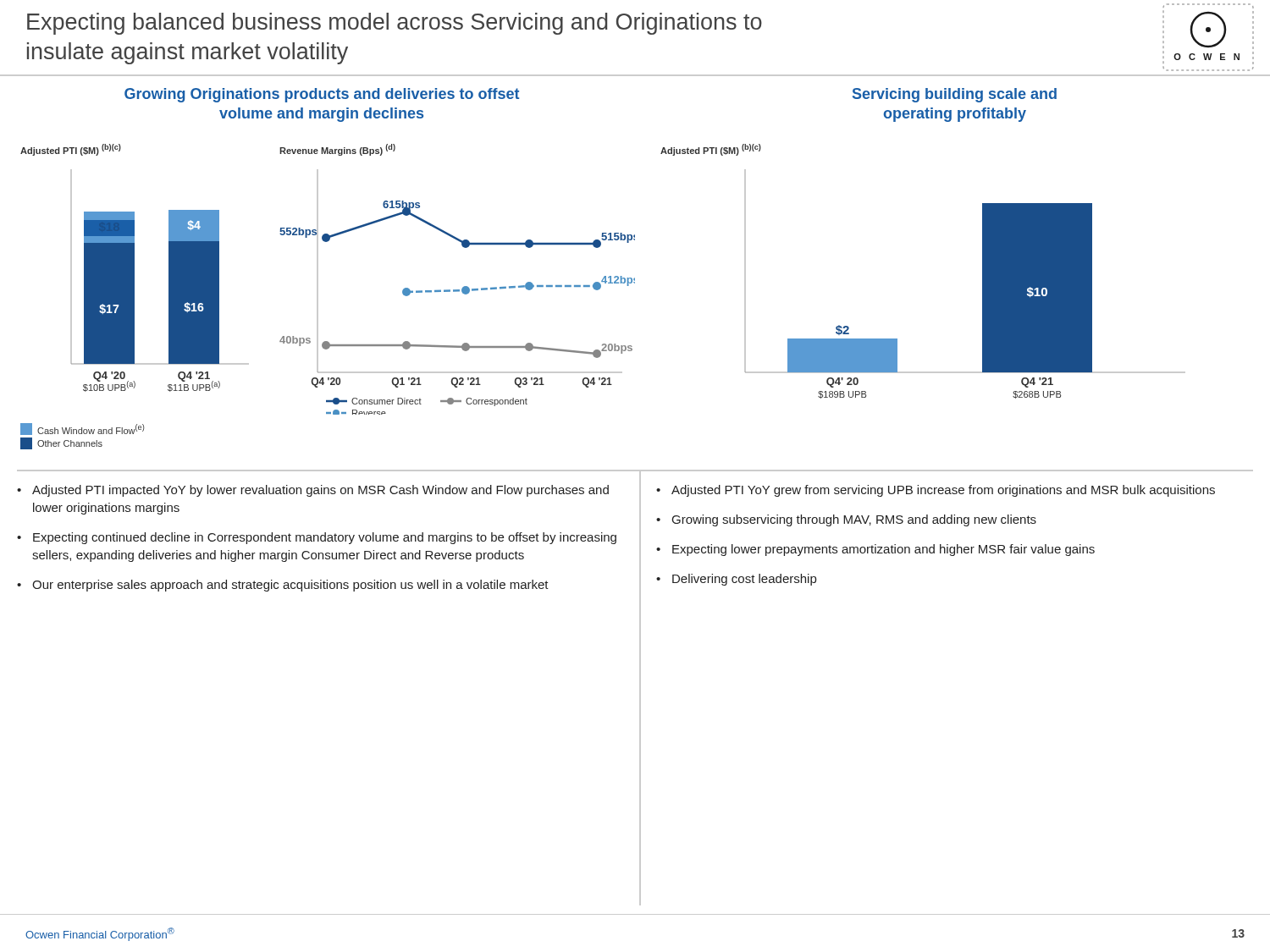Image resolution: width=1270 pixels, height=952 pixels.
Task: Point to the region starting "Growing subservicing through"
Action: 854,519
